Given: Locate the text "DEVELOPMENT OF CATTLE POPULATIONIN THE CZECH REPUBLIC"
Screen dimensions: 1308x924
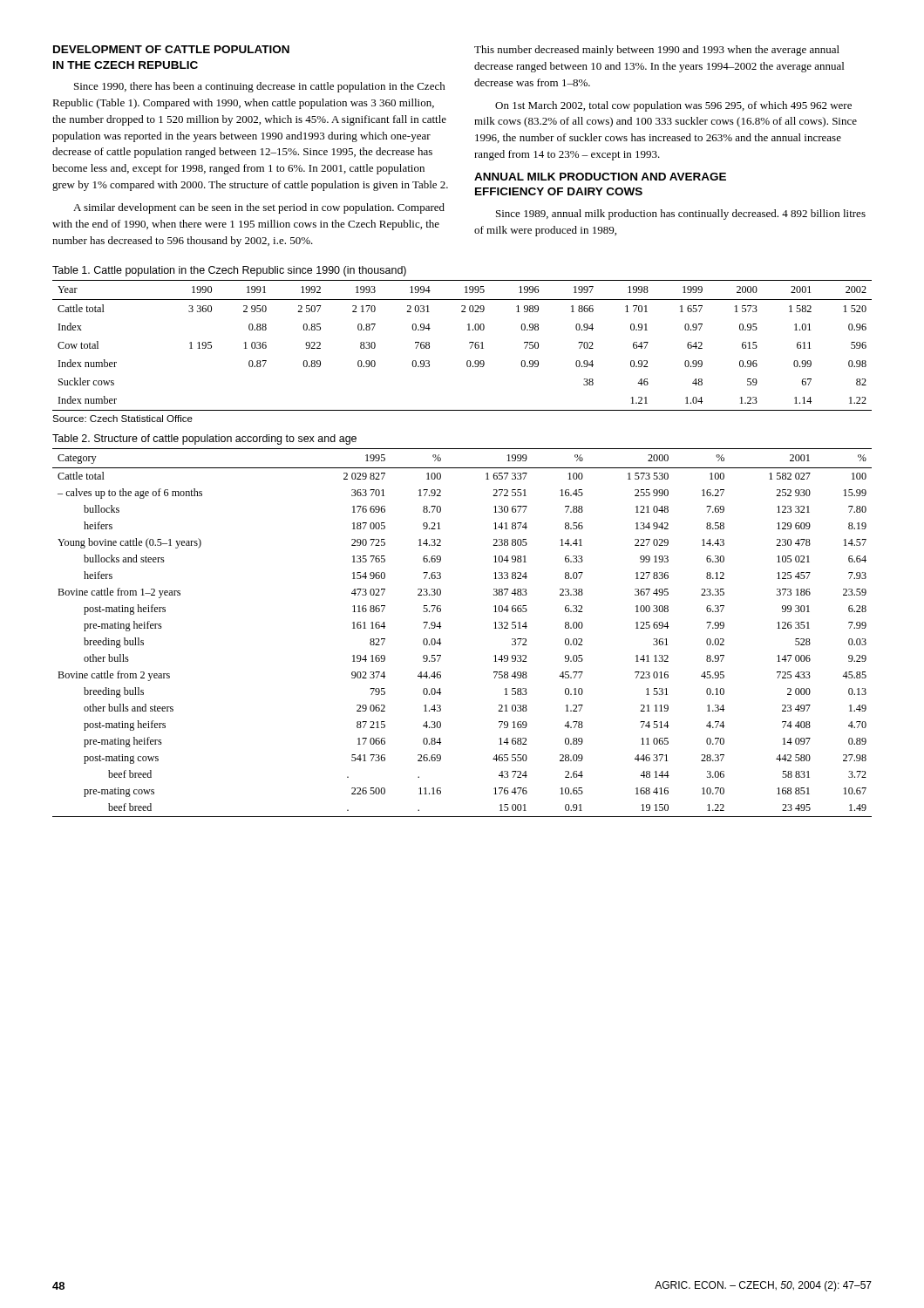Looking at the screenshot, I should click(x=171, y=57).
